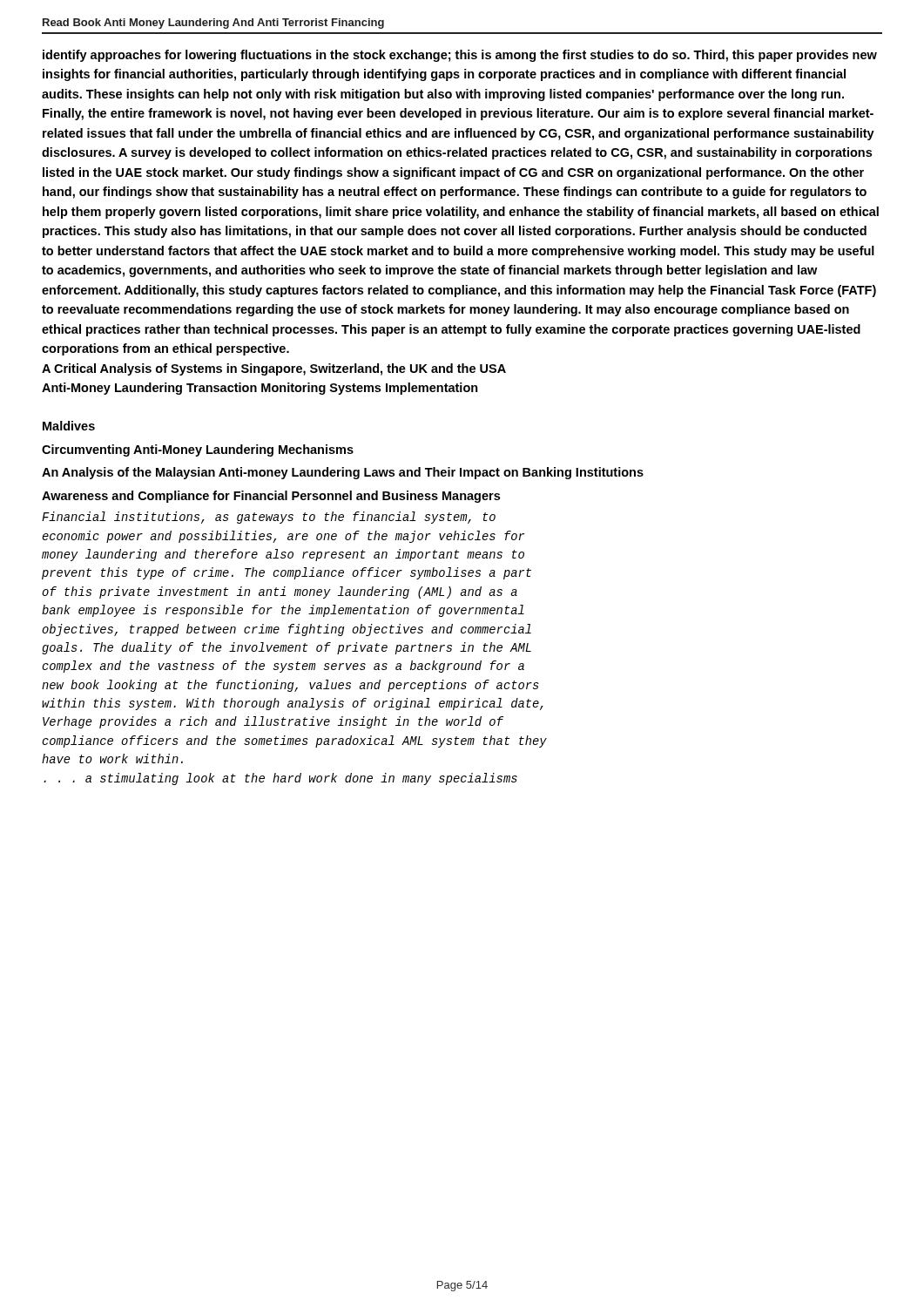Viewport: 924px width, 1307px height.
Task: Point to the block beginning "identify approaches for lowering fluctuations in the stock"
Action: click(x=461, y=221)
